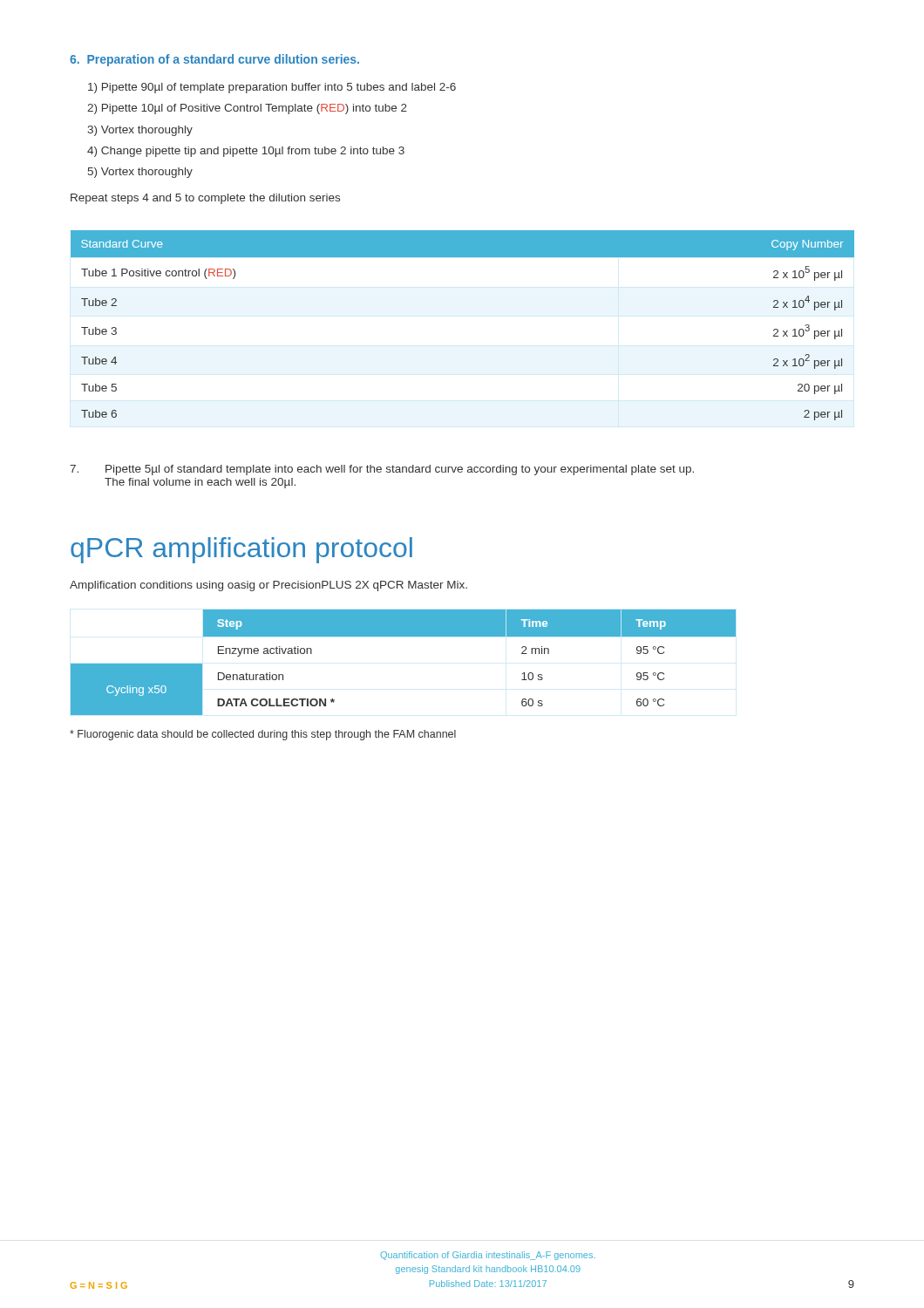Select the region starting "2) Pipette 10µl of Positive Control"

[247, 108]
